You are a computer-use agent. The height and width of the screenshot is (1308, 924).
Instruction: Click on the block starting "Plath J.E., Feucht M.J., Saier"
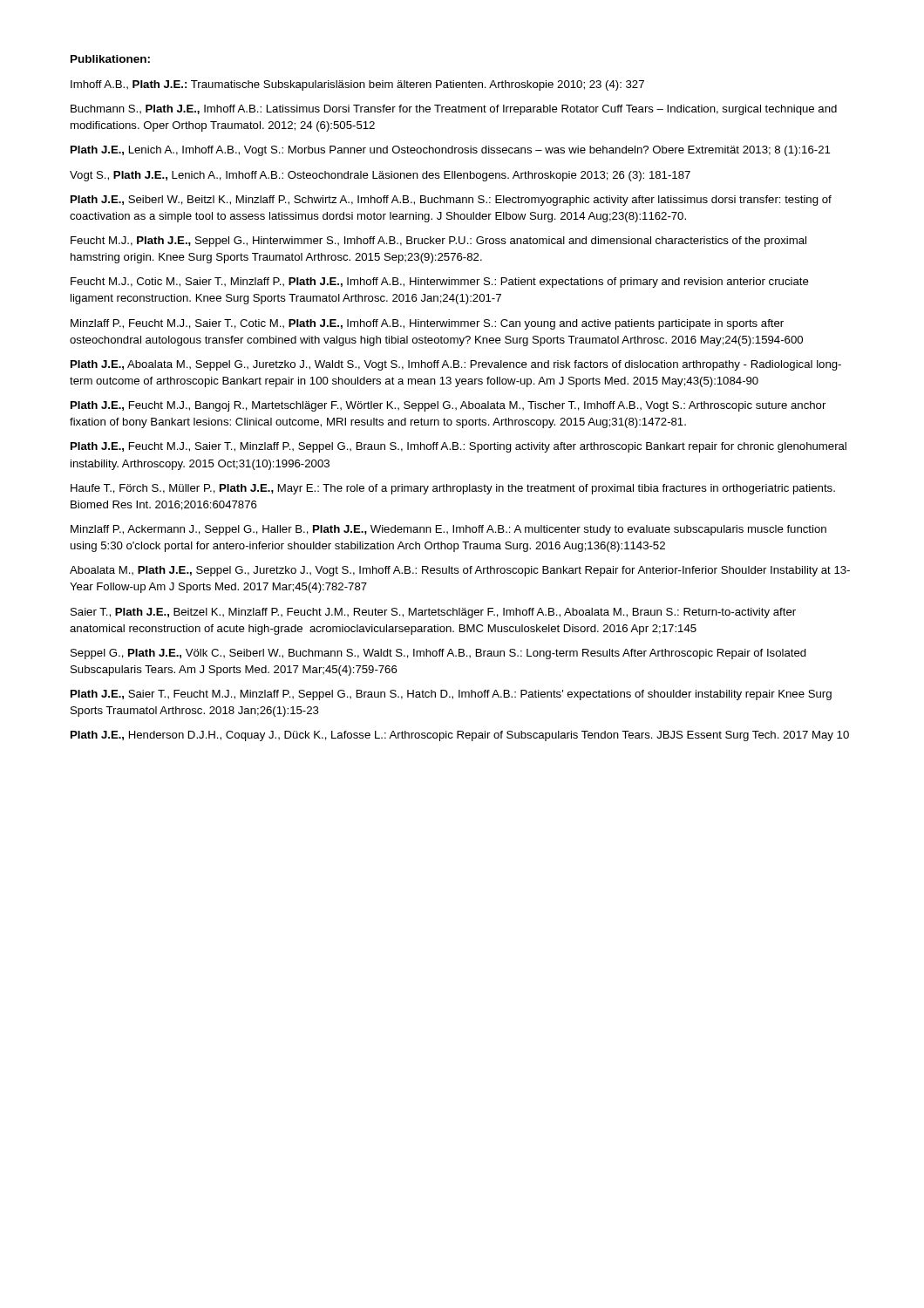point(458,455)
